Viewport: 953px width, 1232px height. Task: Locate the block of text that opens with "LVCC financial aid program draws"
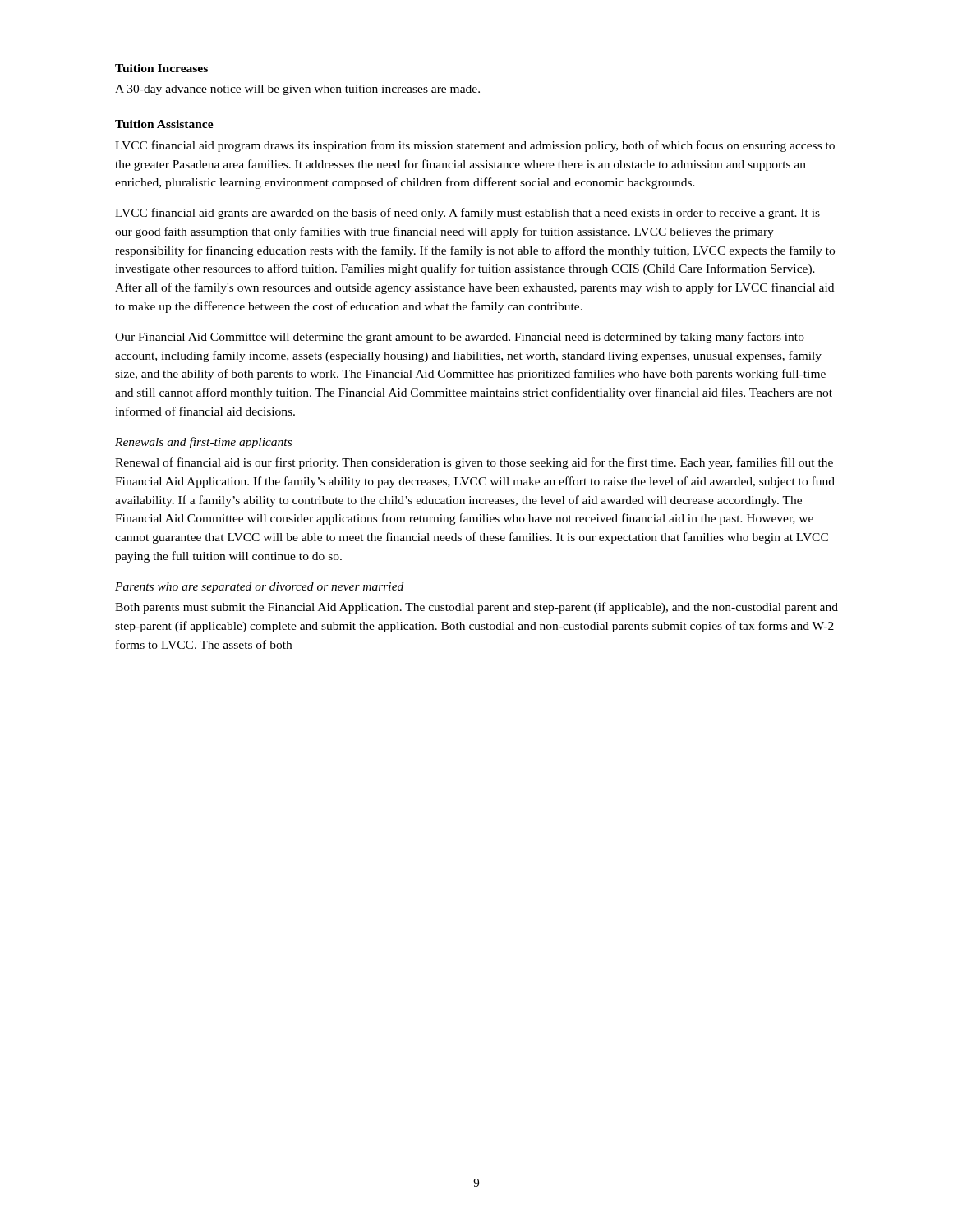pyautogui.click(x=475, y=163)
